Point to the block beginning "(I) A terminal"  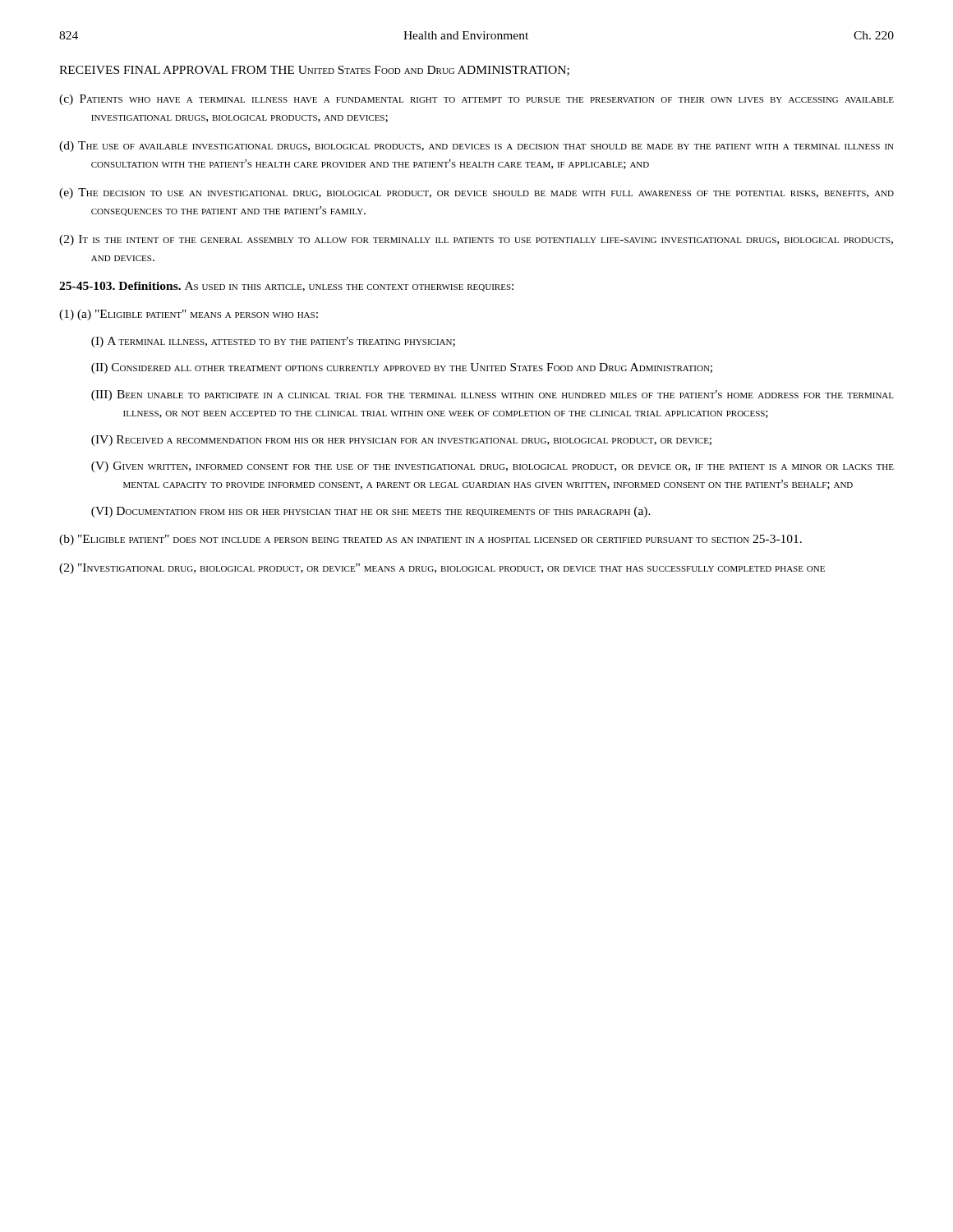point(273,342)
